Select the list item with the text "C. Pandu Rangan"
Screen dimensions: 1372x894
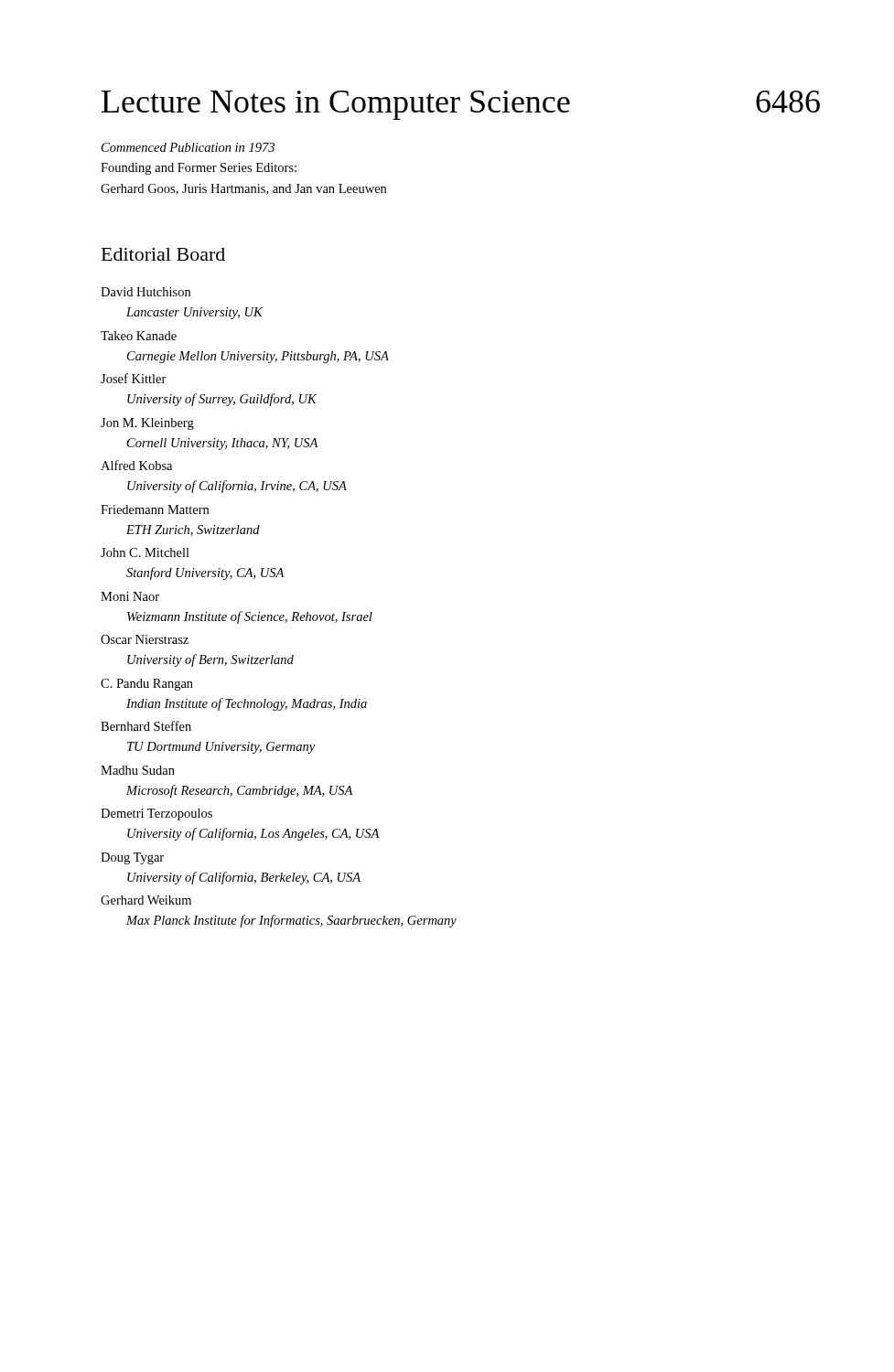coord(147,685)
